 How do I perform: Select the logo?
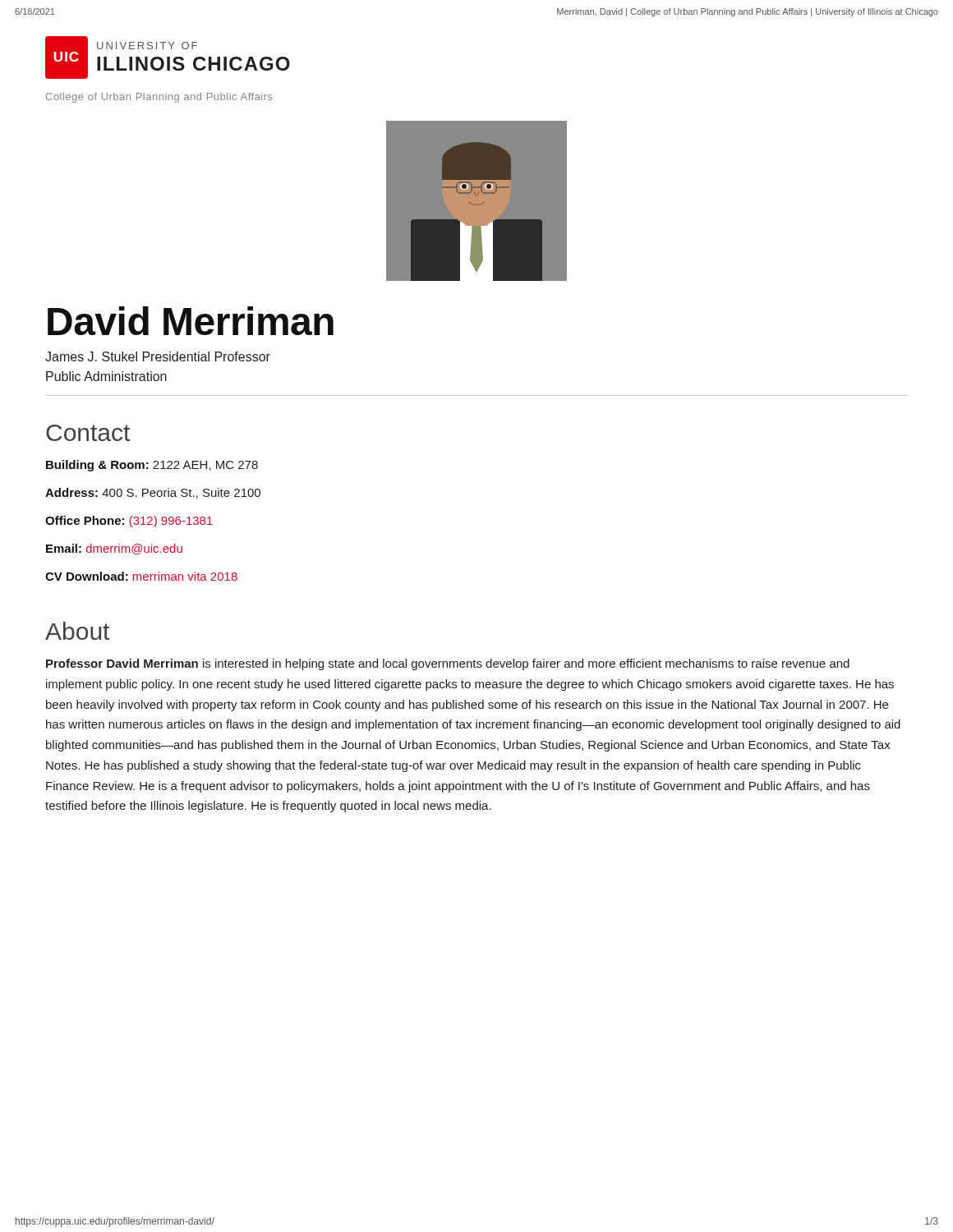[499, 57]
